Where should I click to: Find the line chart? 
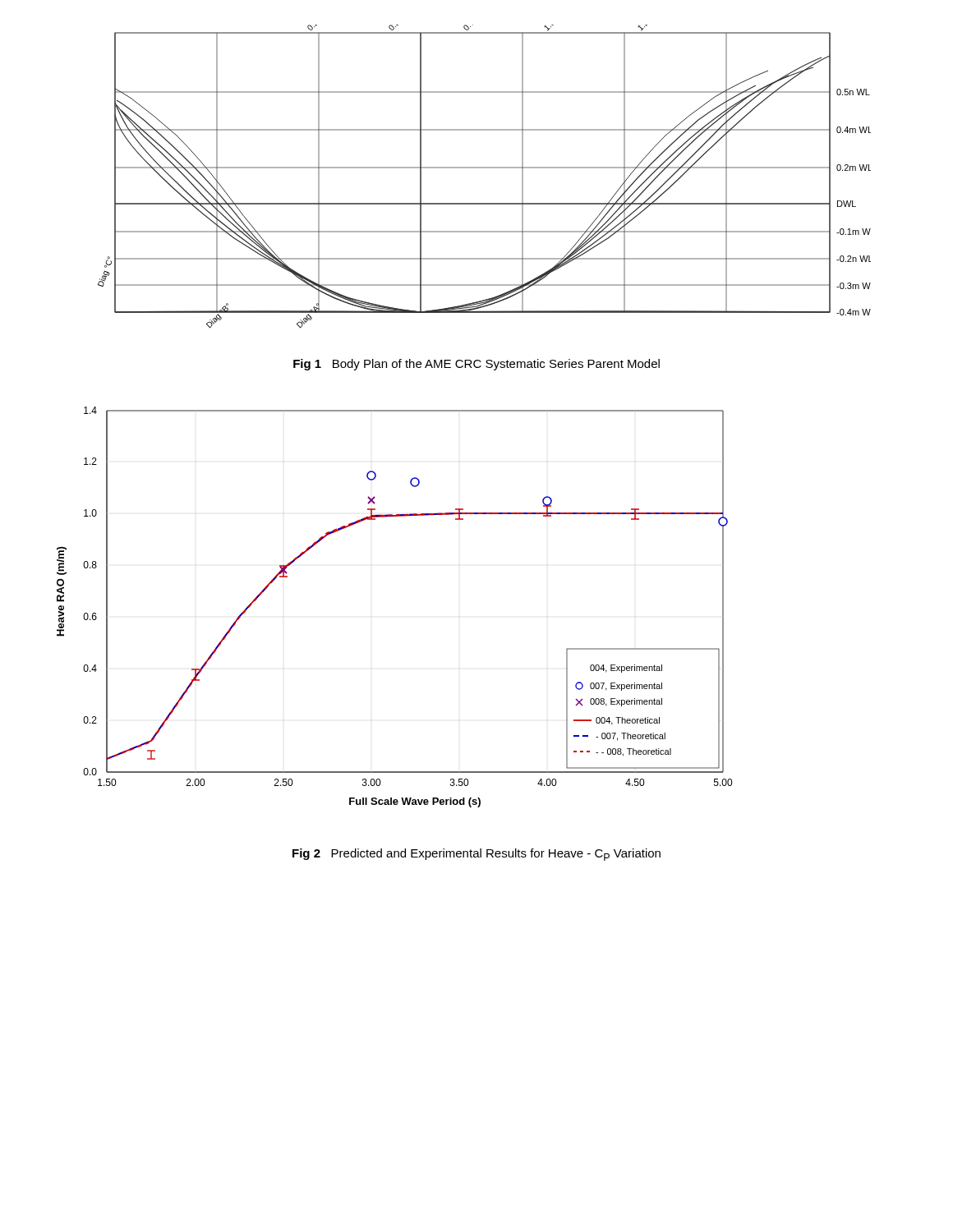468,613
